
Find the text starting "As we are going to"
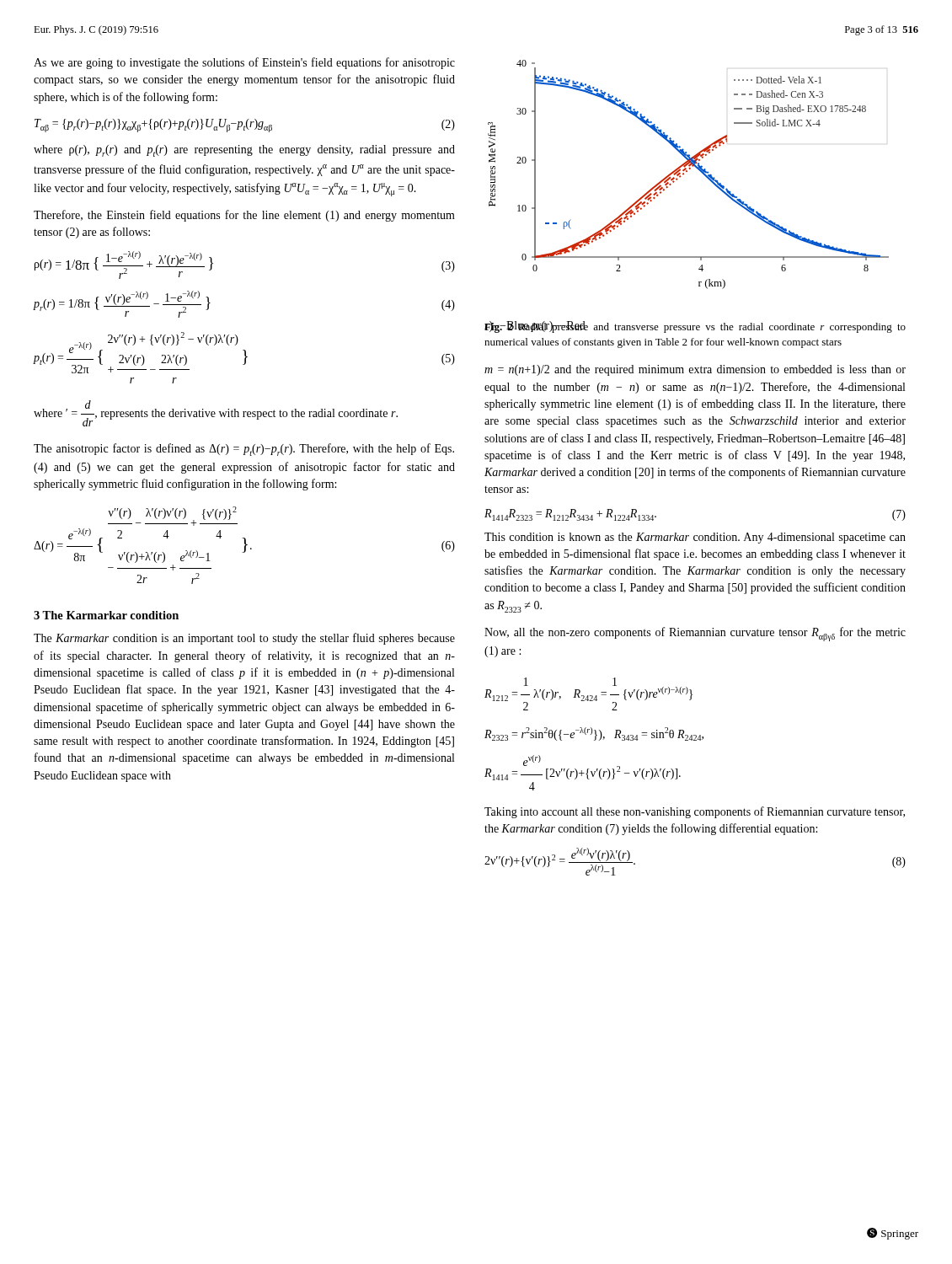click(244, 80)
